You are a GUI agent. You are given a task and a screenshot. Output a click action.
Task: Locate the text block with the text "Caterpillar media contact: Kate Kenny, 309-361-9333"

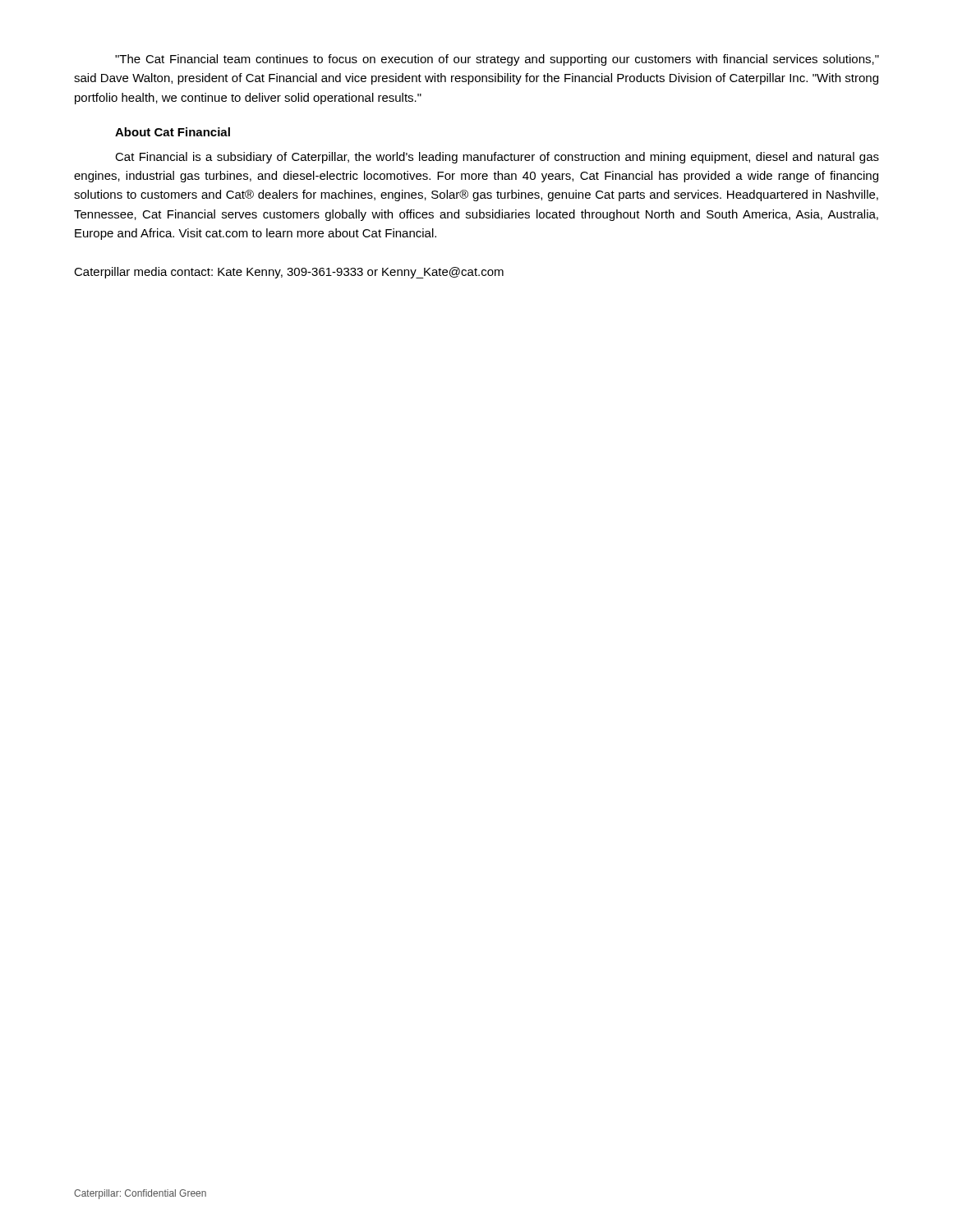[289, 271]
